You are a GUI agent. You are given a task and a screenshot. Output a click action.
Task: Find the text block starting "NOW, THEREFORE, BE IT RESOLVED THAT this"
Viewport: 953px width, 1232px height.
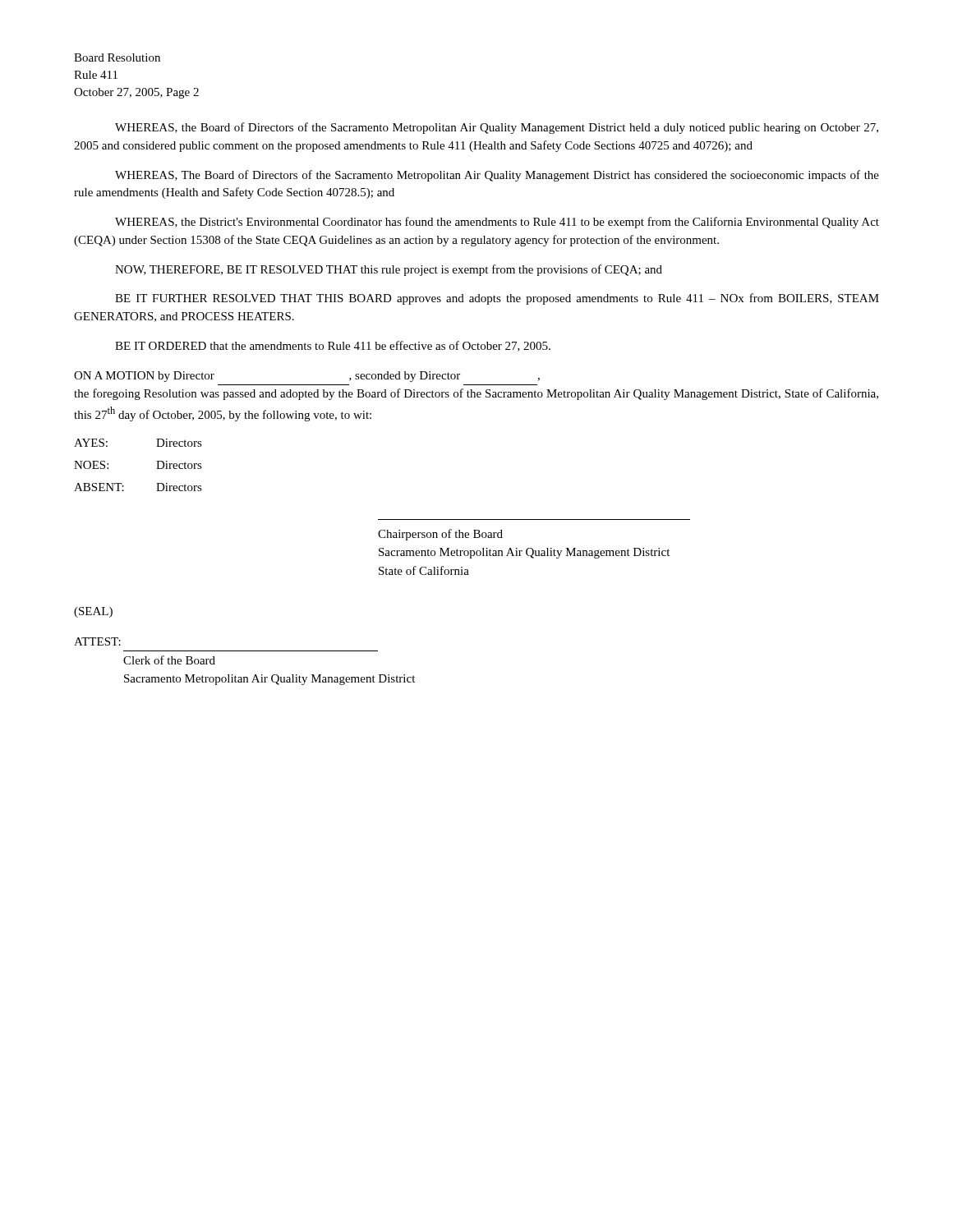pos(389,269)
